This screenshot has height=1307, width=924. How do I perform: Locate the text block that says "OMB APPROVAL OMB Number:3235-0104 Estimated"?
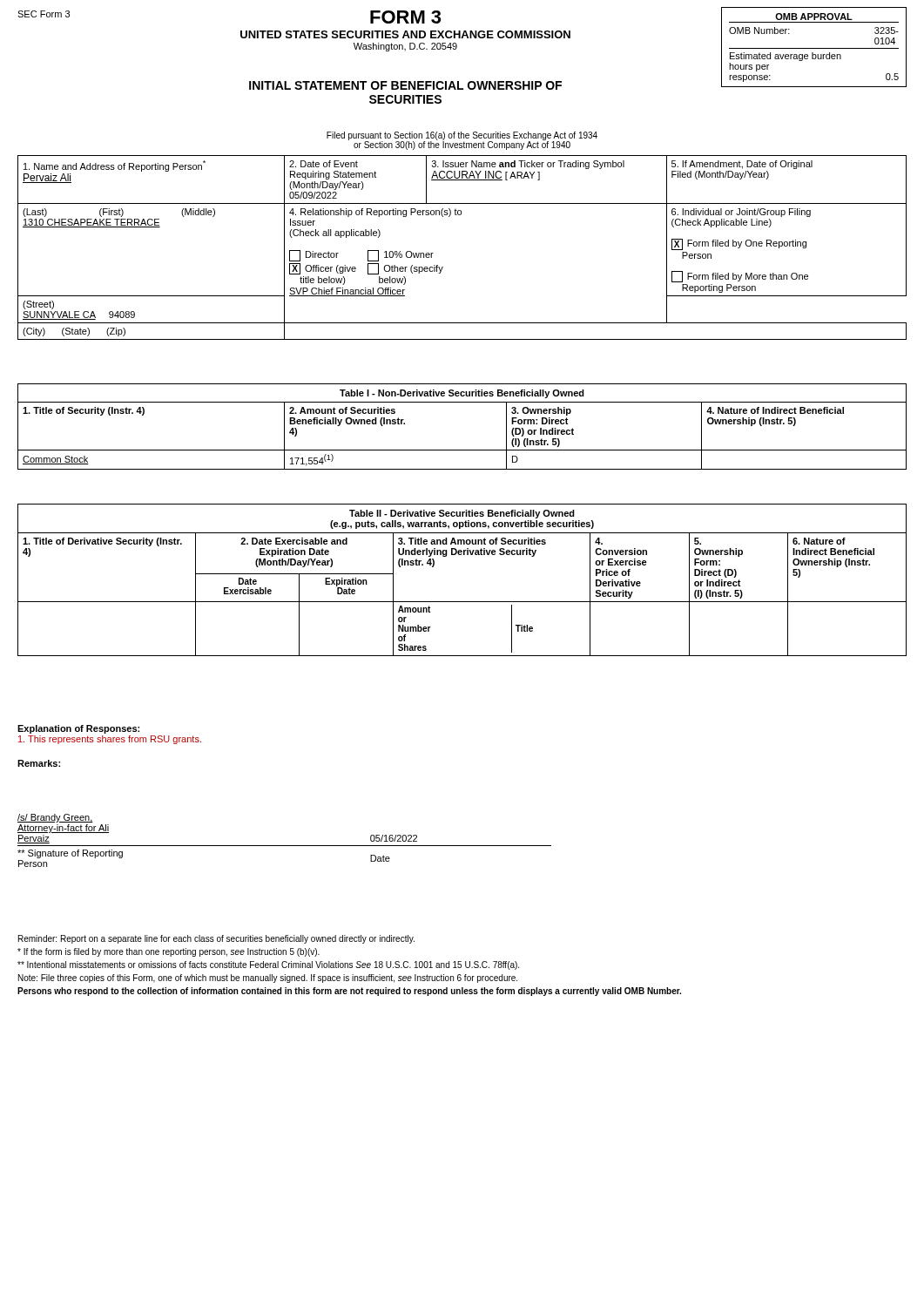coord(814,47)
